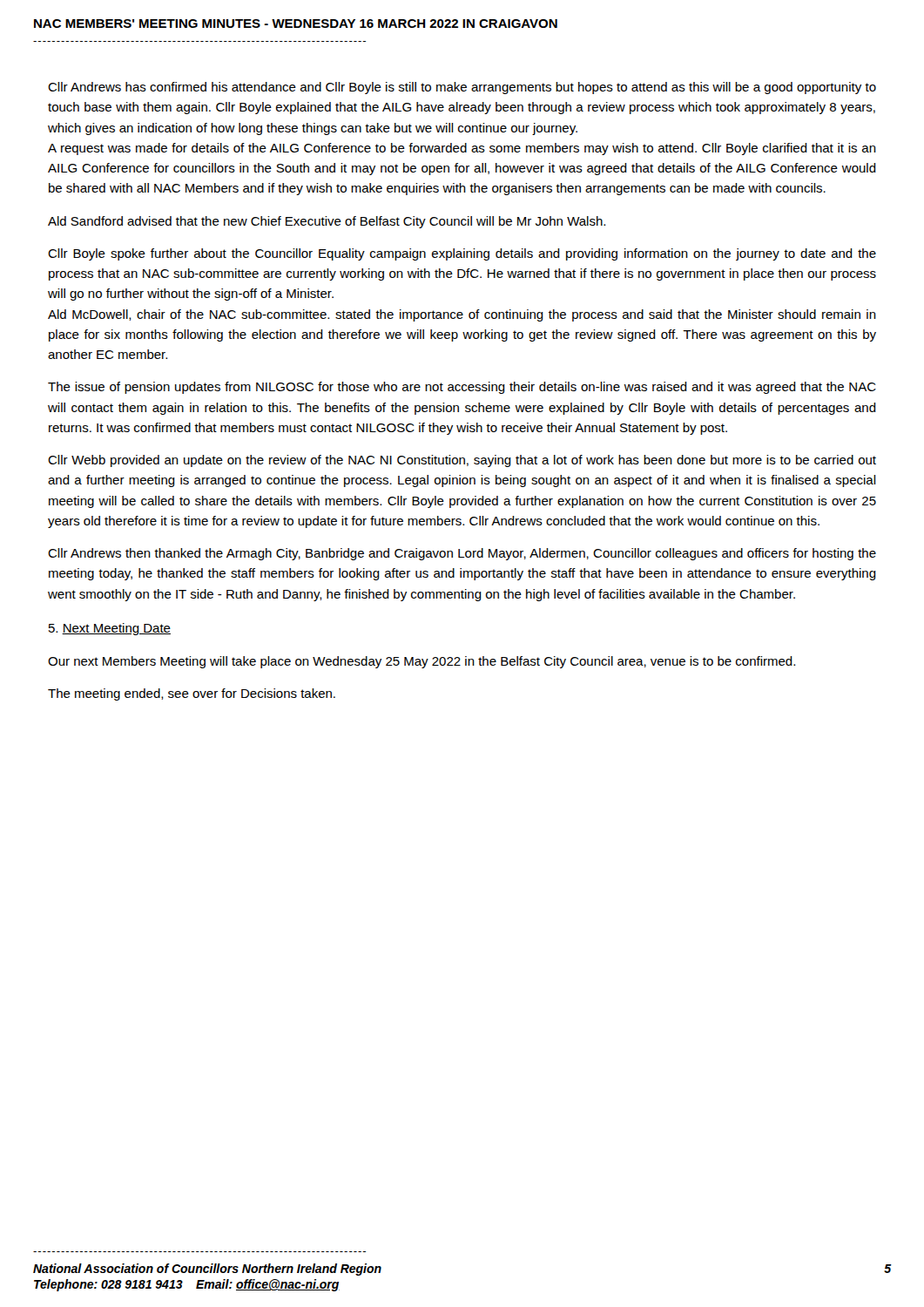
Task: Click on the text block starting "Our next Members Meeting will take place on"
Action: pyautogui.click(x=462, y=661)
